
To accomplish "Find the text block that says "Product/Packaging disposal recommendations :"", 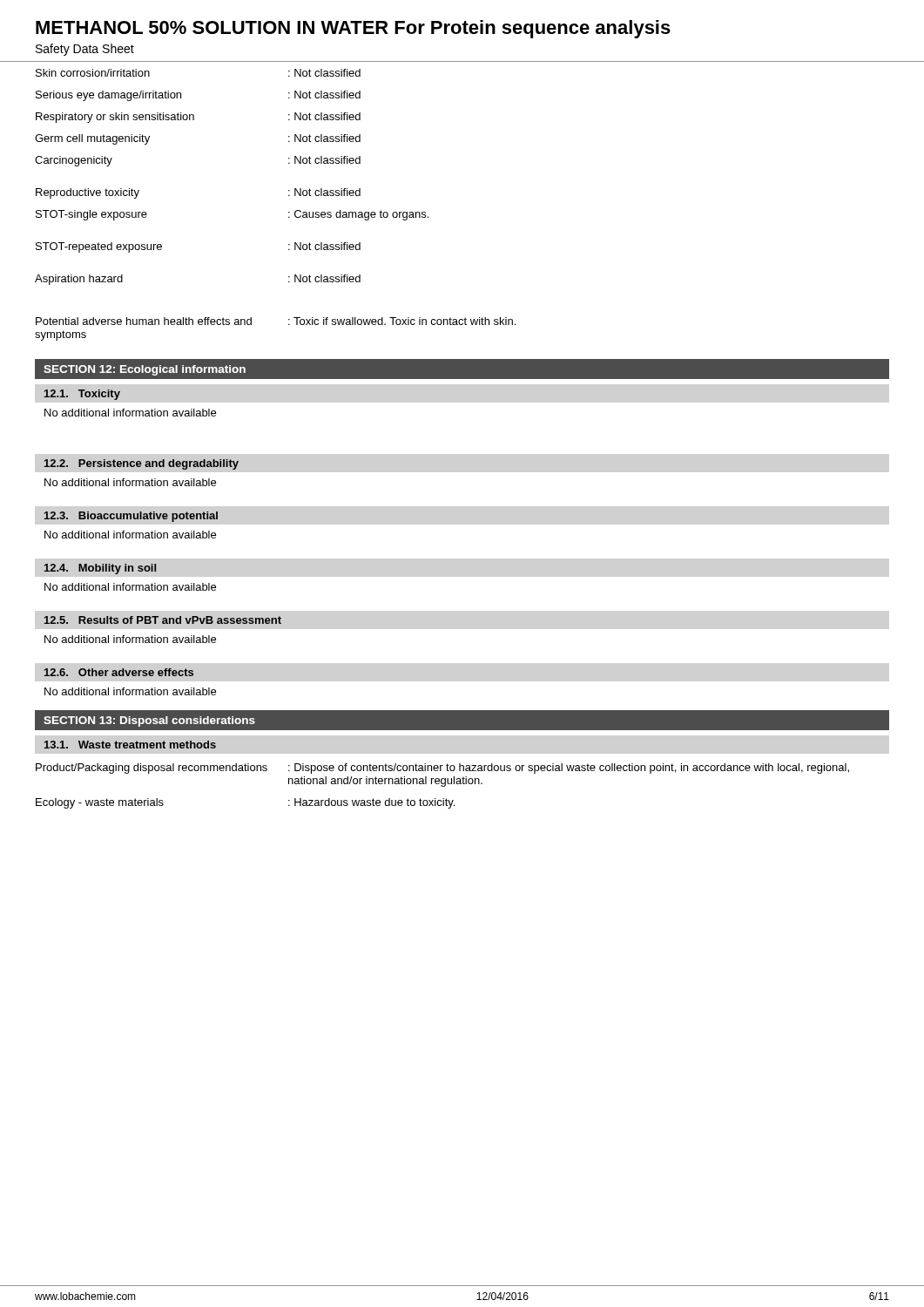I will tap(462, 773).
